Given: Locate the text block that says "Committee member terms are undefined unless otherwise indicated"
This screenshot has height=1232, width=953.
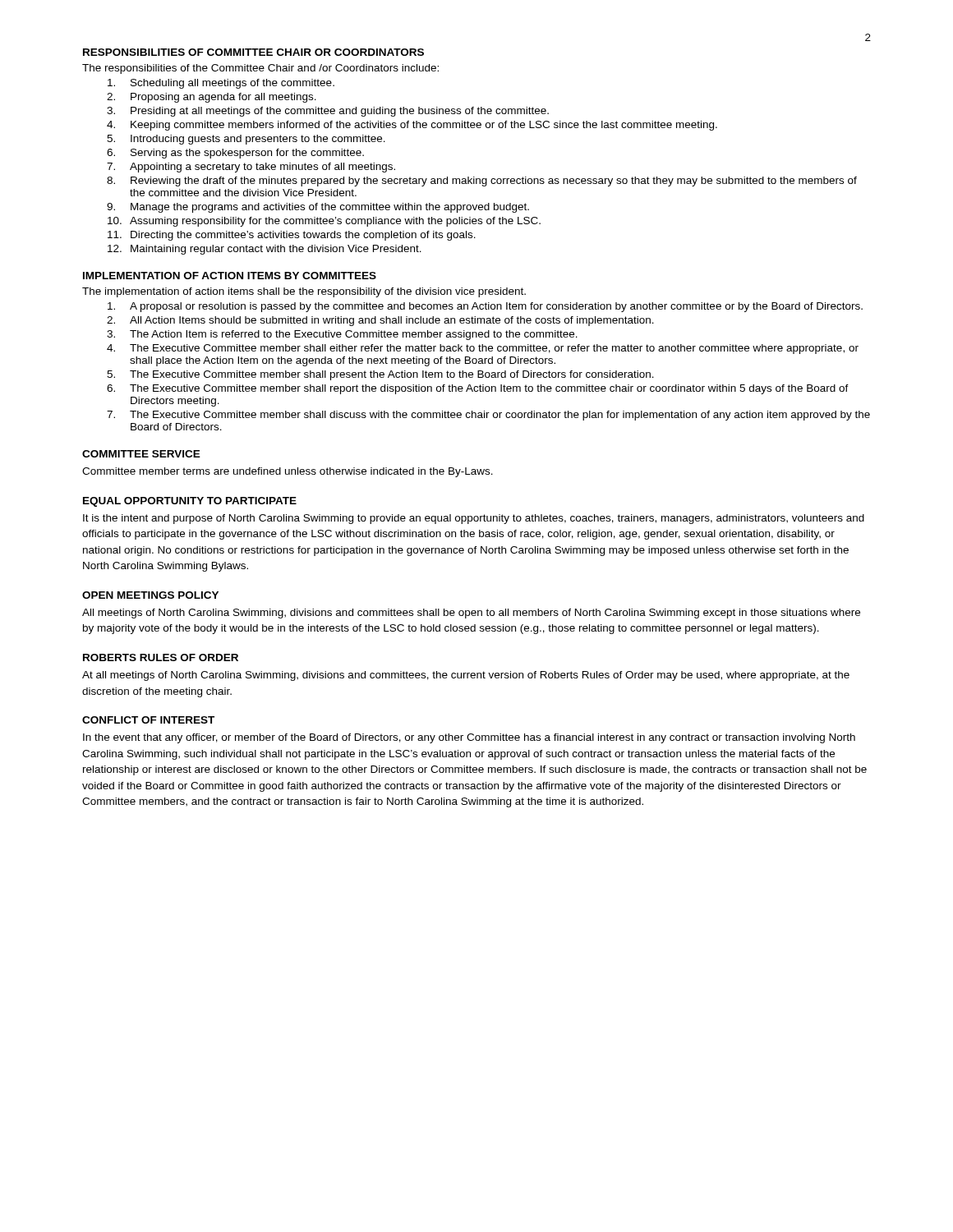Looking at the screenshot, I should click(288, 471).
